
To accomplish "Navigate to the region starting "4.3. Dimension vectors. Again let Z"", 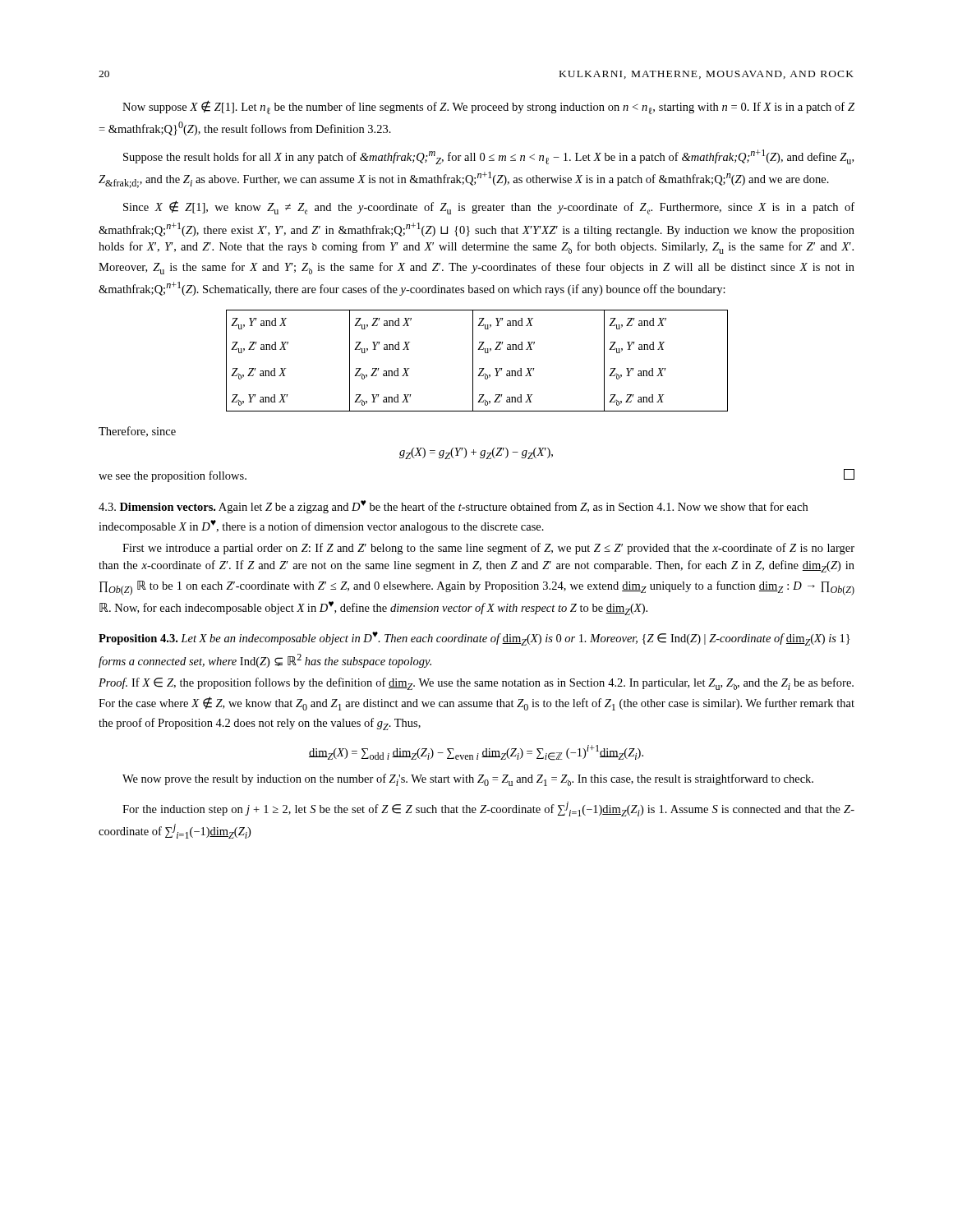I will [x=453, y=515].
